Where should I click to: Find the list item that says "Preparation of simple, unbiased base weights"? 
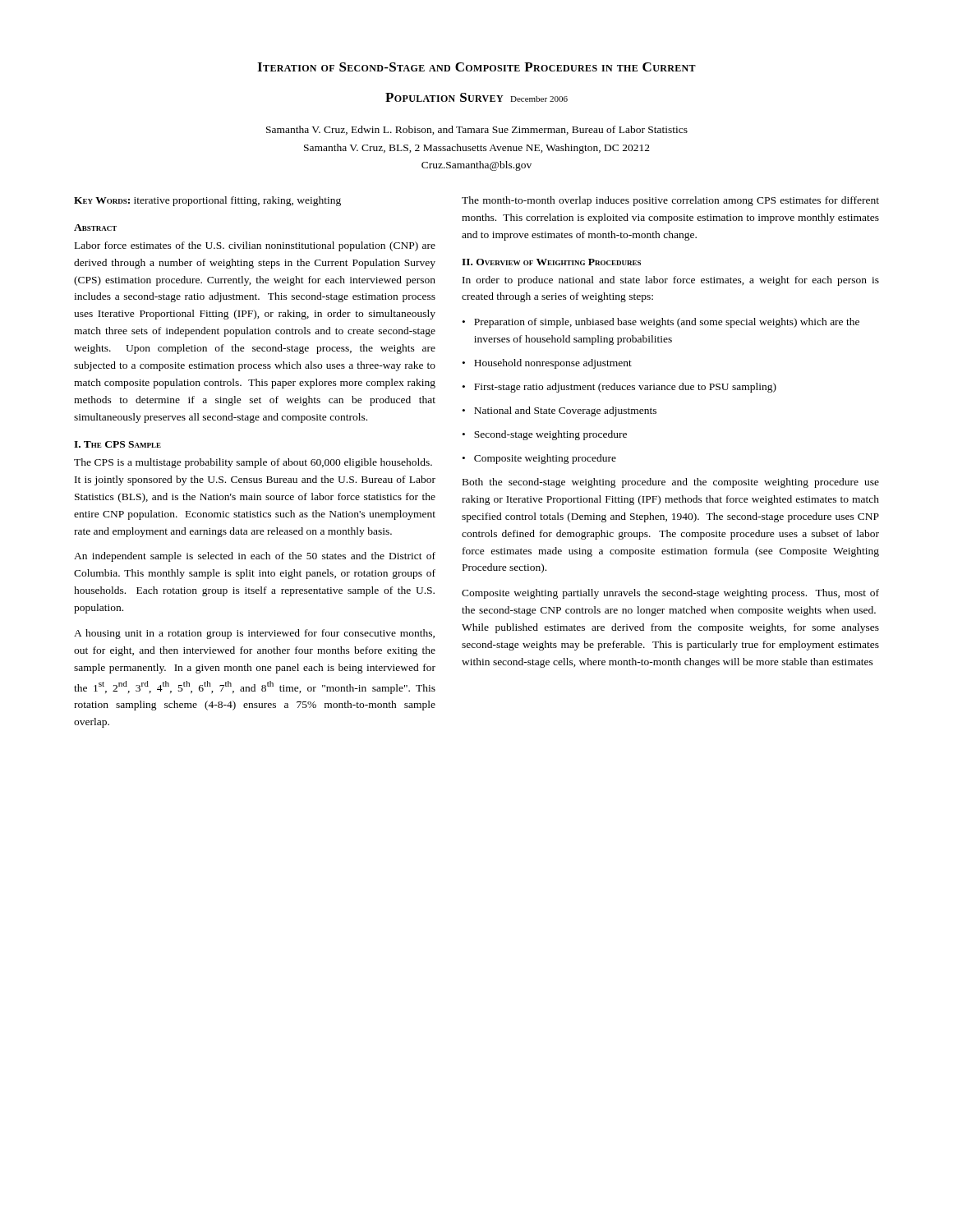(667, 330)
